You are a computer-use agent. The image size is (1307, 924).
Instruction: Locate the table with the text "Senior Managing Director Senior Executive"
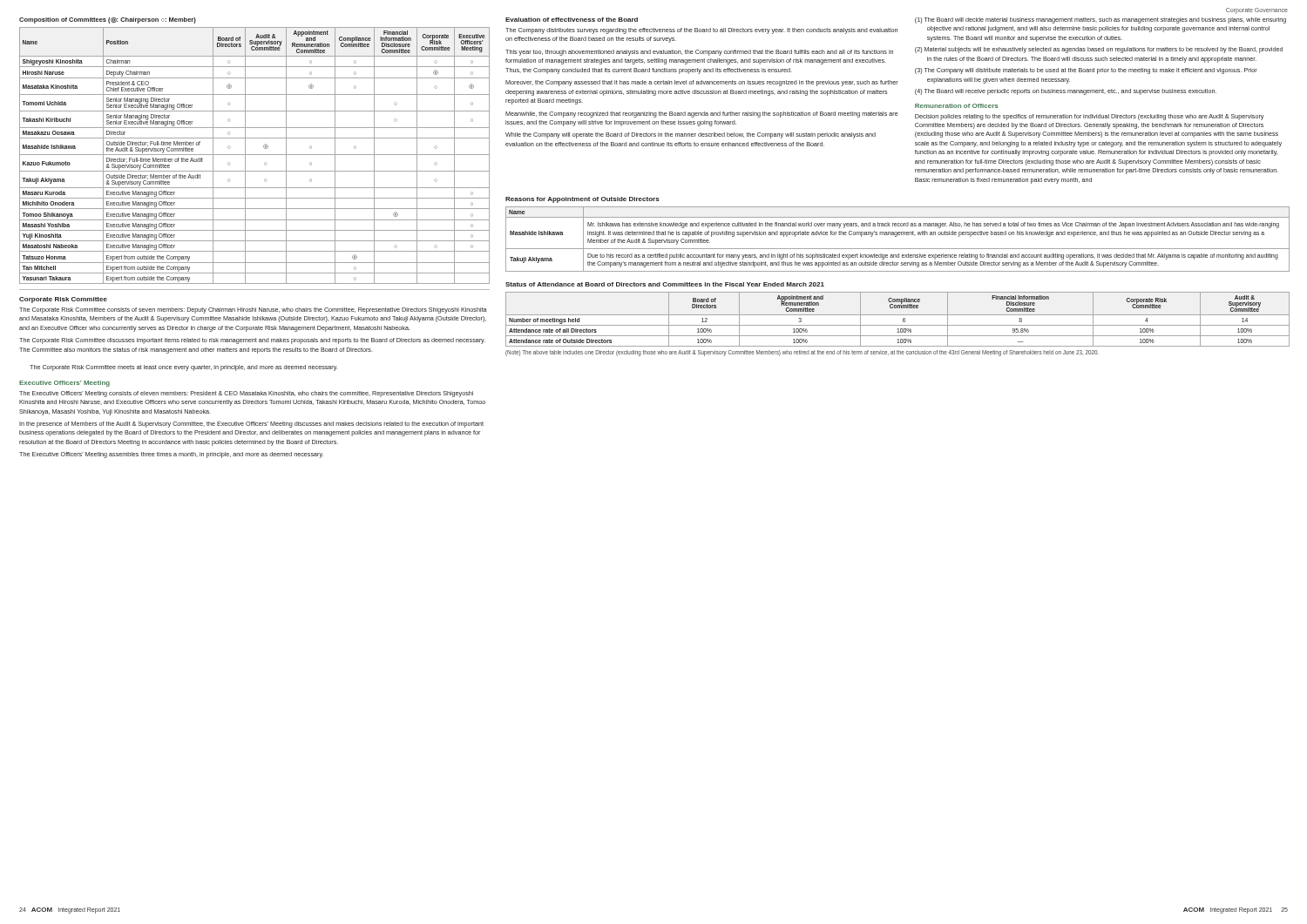point(254,155)
